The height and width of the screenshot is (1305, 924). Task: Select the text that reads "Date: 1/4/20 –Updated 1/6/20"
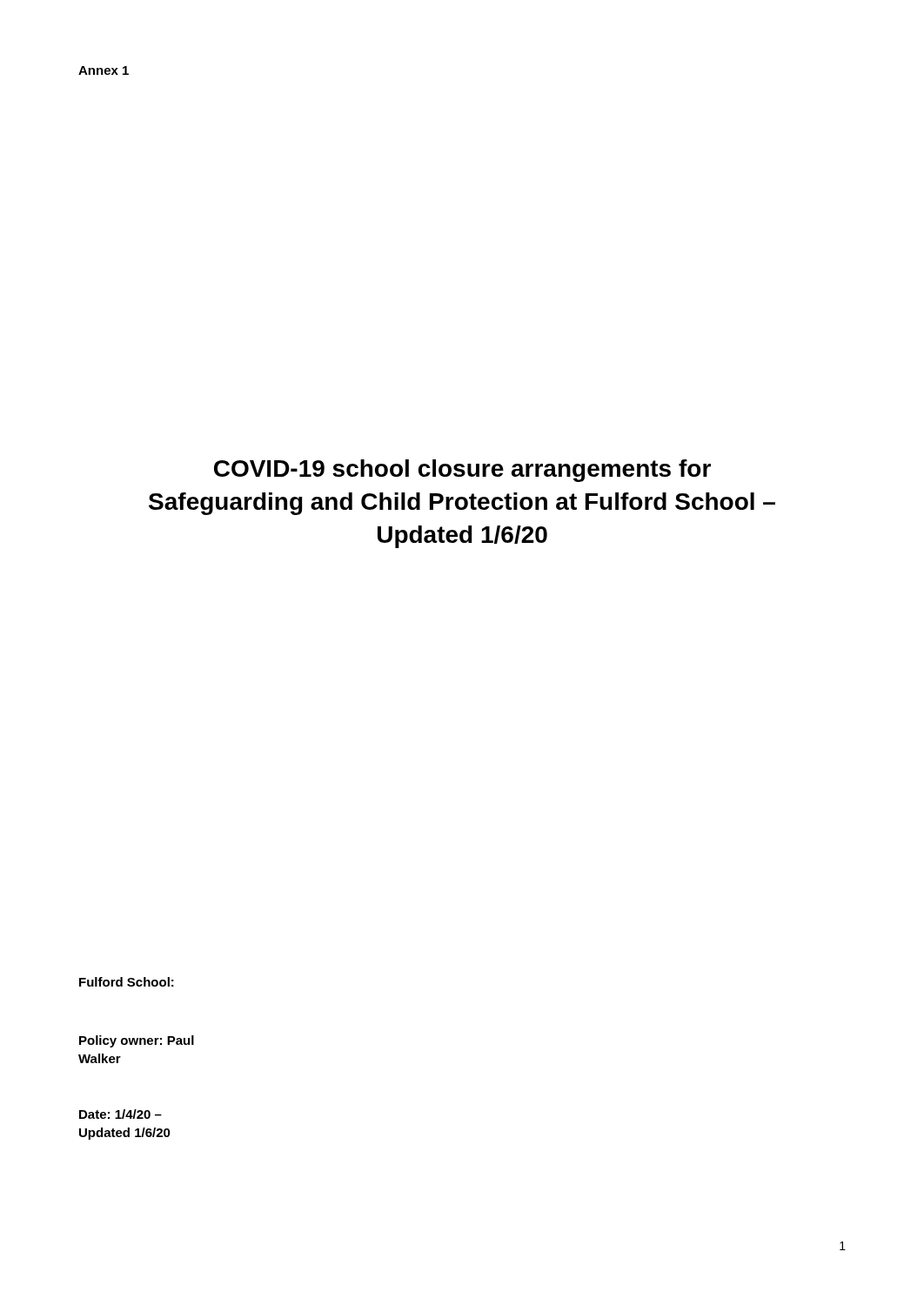click(x=124, y=1123)
